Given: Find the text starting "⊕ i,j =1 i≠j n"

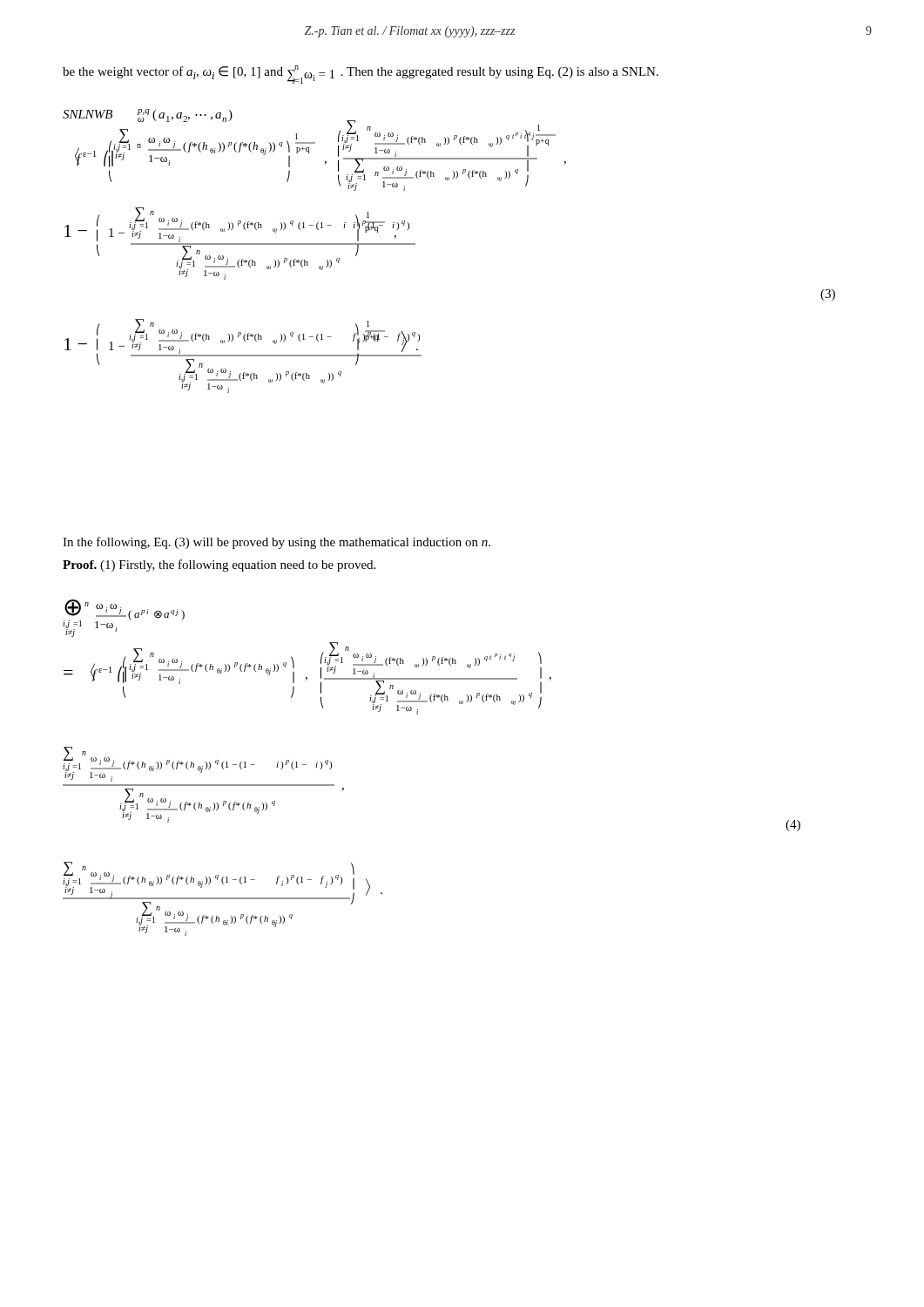Looking at the screenshot, I should pos(124,618).
